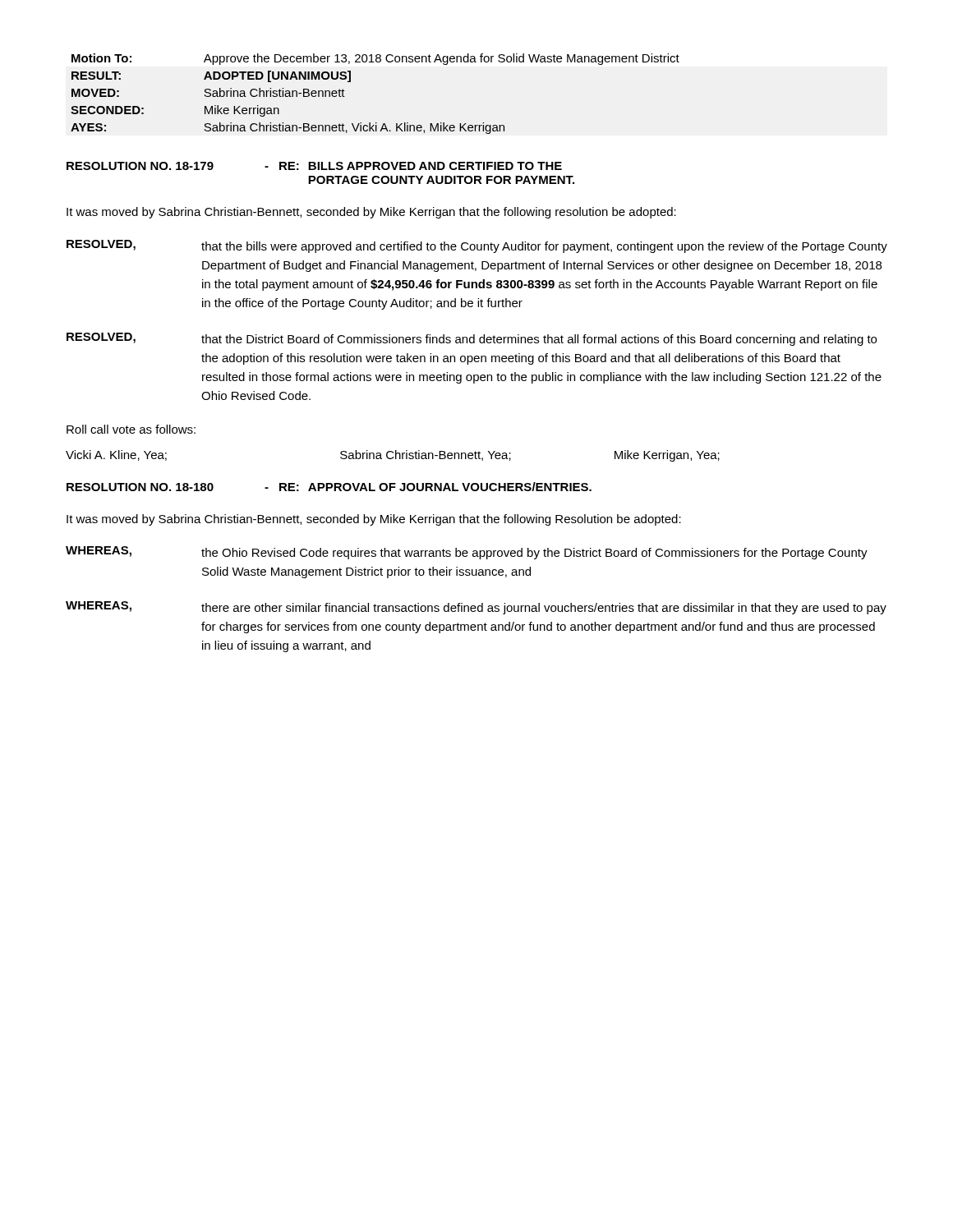Point to the block starting "WHEREAS, there are other similar"
This screenshot has height=1232, width=953.
[x=476, y=626]
